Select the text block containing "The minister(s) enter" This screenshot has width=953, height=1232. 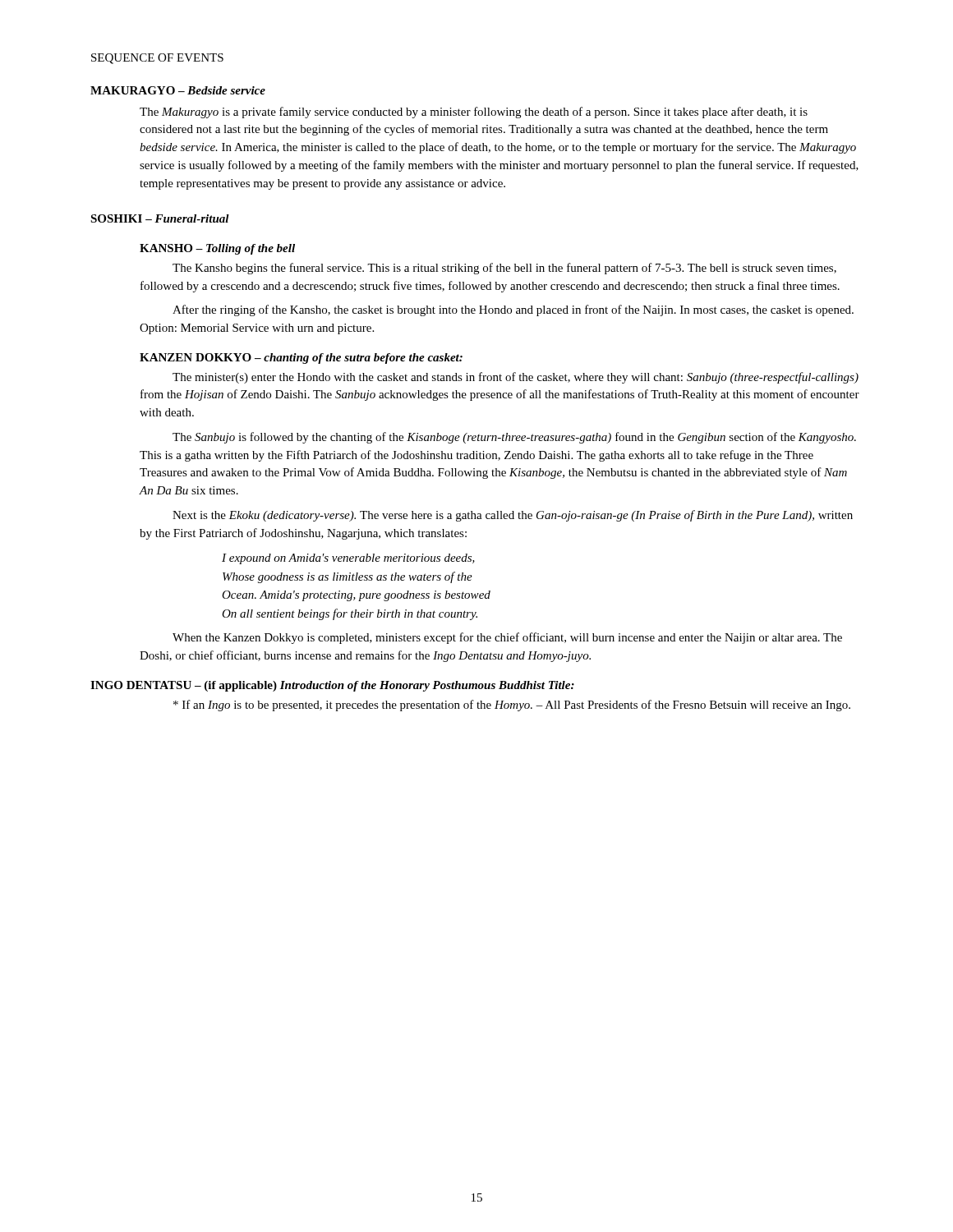click(x=501, y=455)
